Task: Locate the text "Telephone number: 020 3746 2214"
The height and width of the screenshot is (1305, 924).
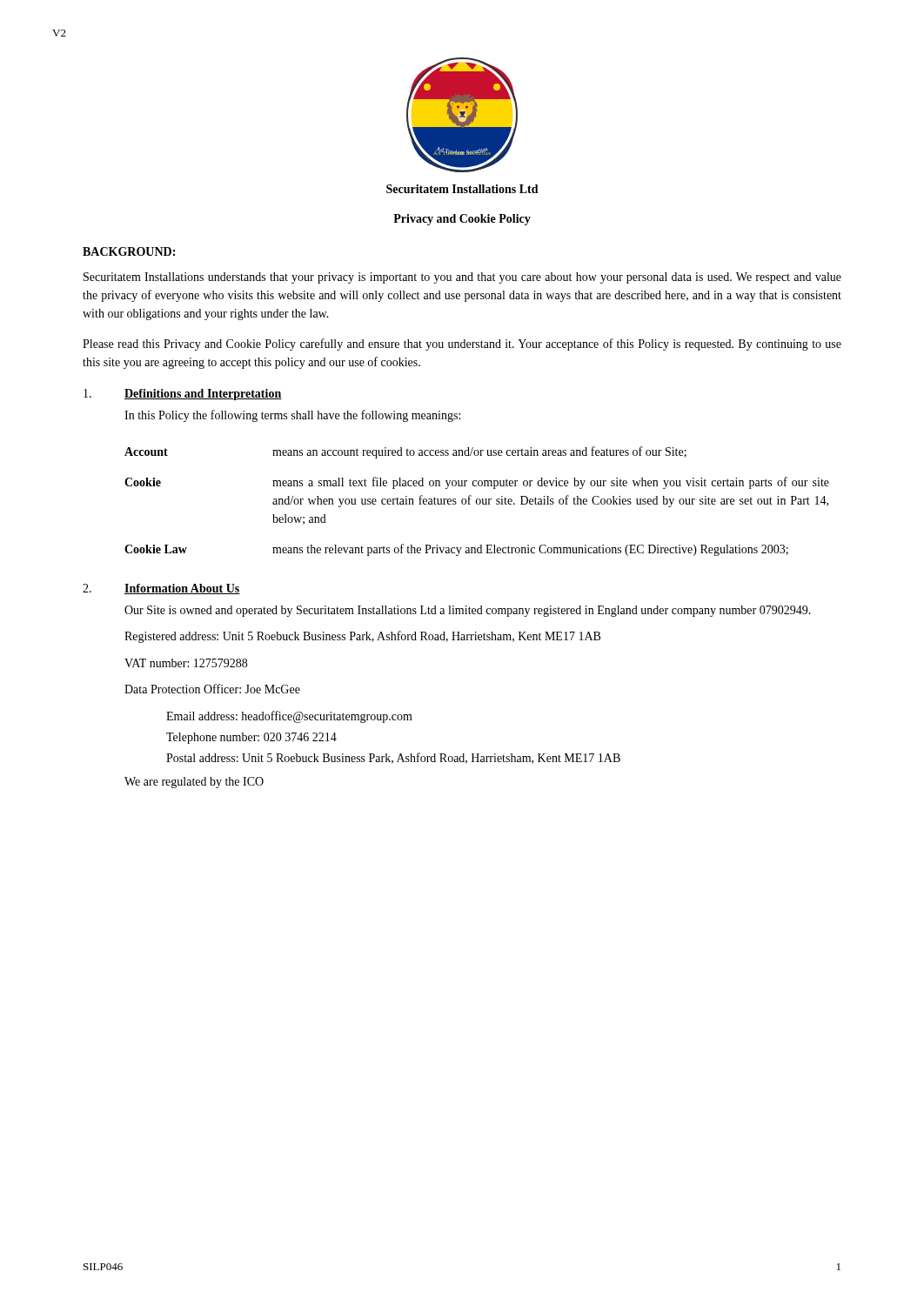Action: (x=251, y=737)
